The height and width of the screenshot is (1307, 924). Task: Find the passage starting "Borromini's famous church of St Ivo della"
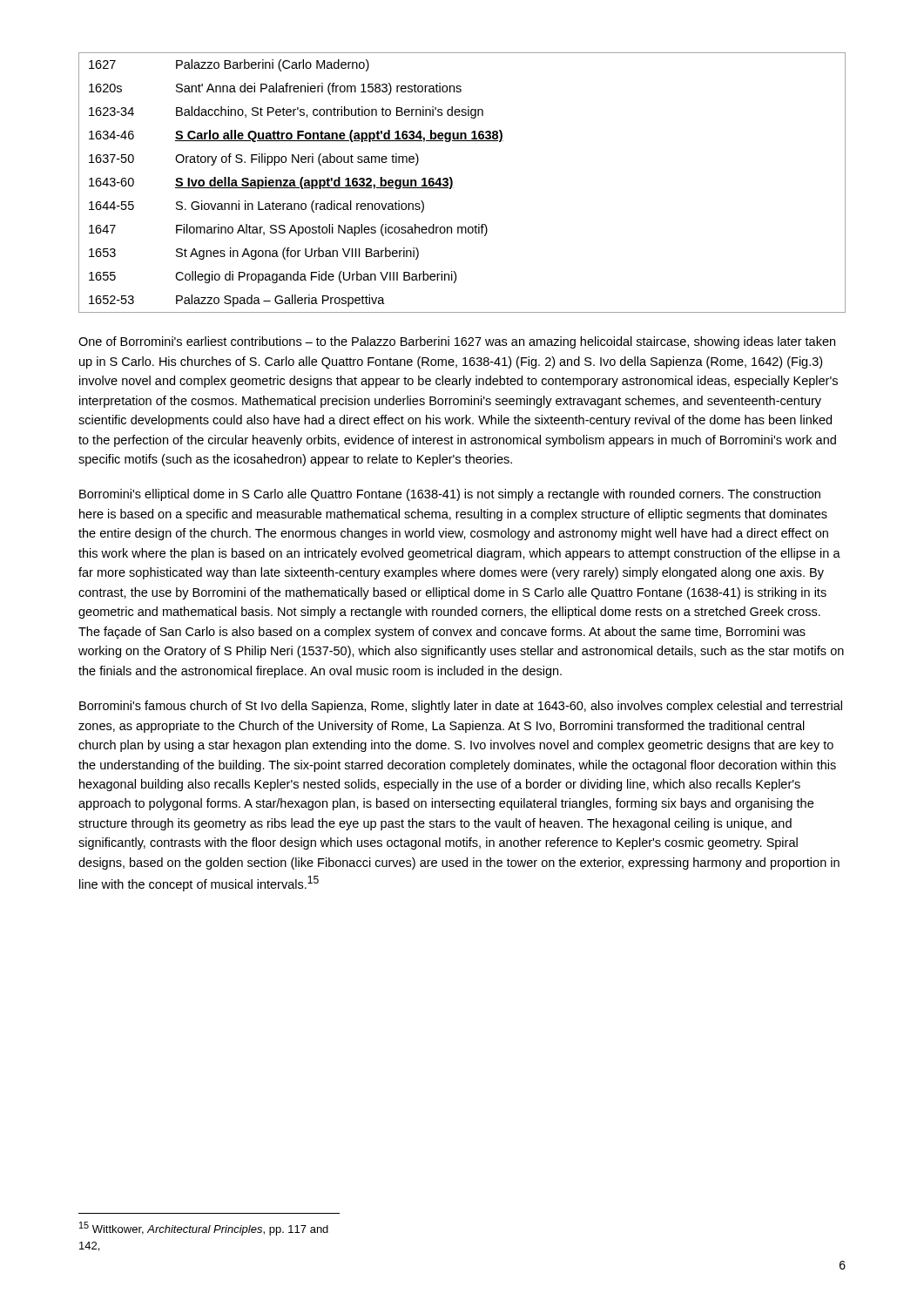[461, 795]
